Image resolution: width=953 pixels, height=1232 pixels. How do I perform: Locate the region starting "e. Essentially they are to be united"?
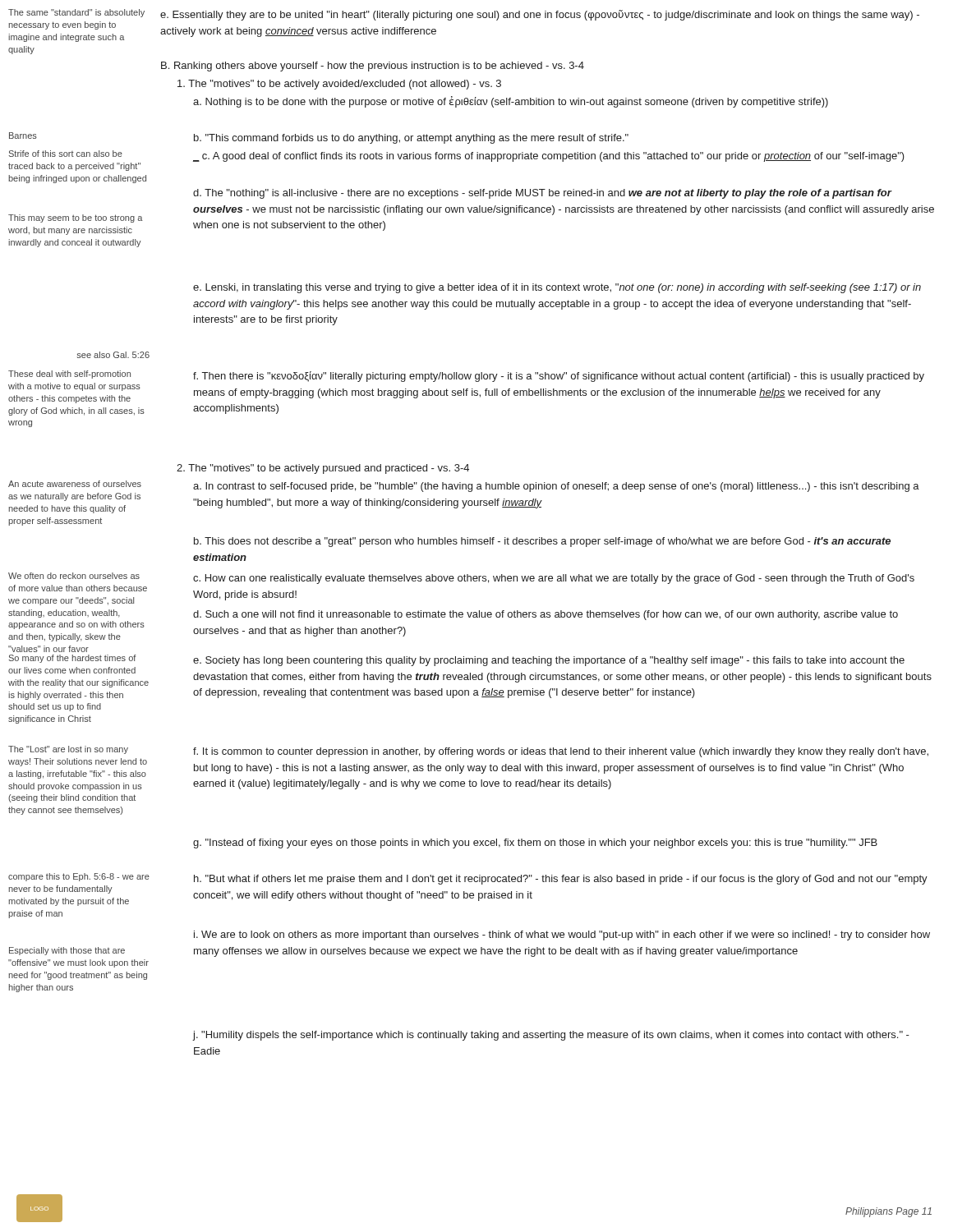coord(540,22)
